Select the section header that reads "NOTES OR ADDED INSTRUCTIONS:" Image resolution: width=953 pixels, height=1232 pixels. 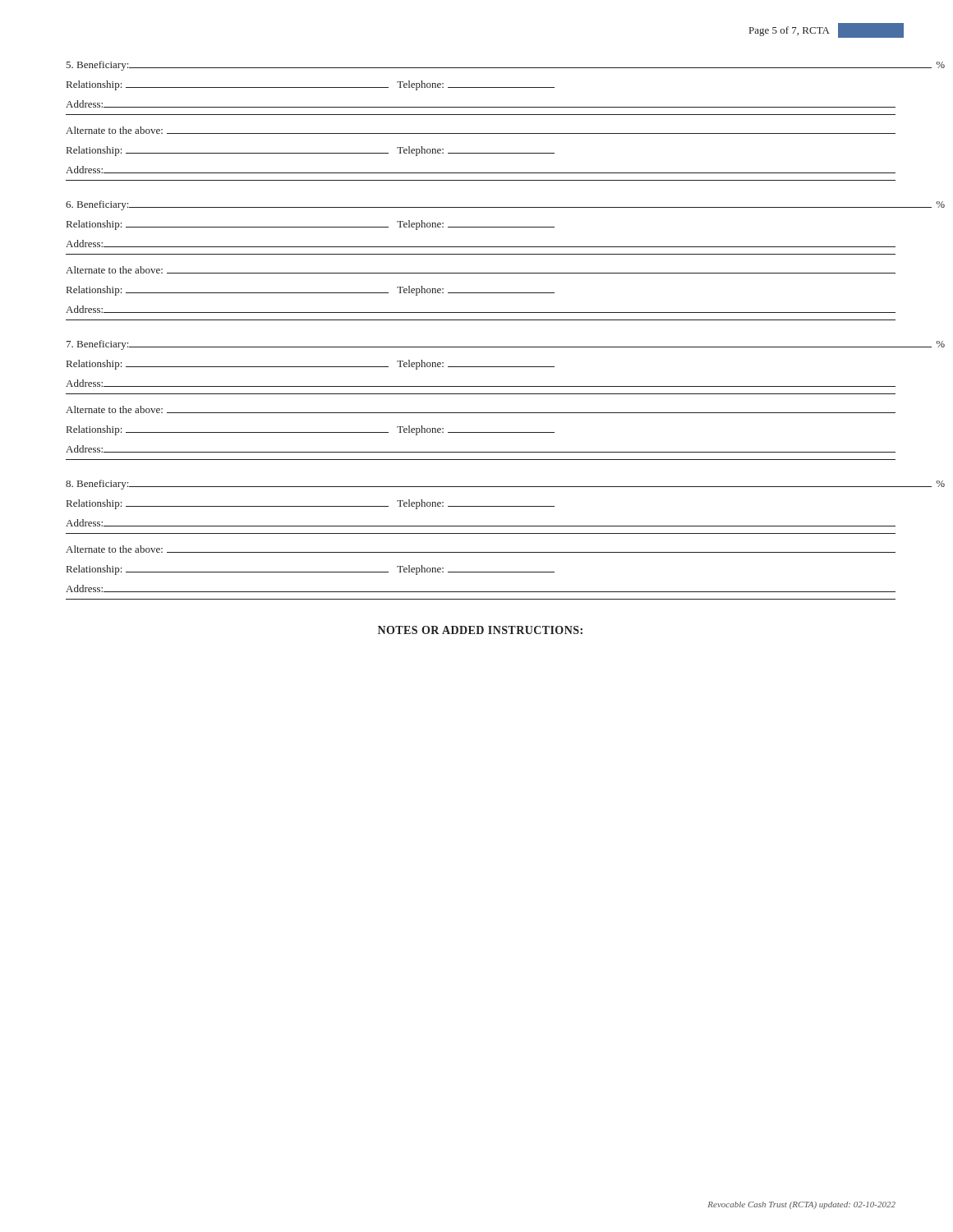481,630
